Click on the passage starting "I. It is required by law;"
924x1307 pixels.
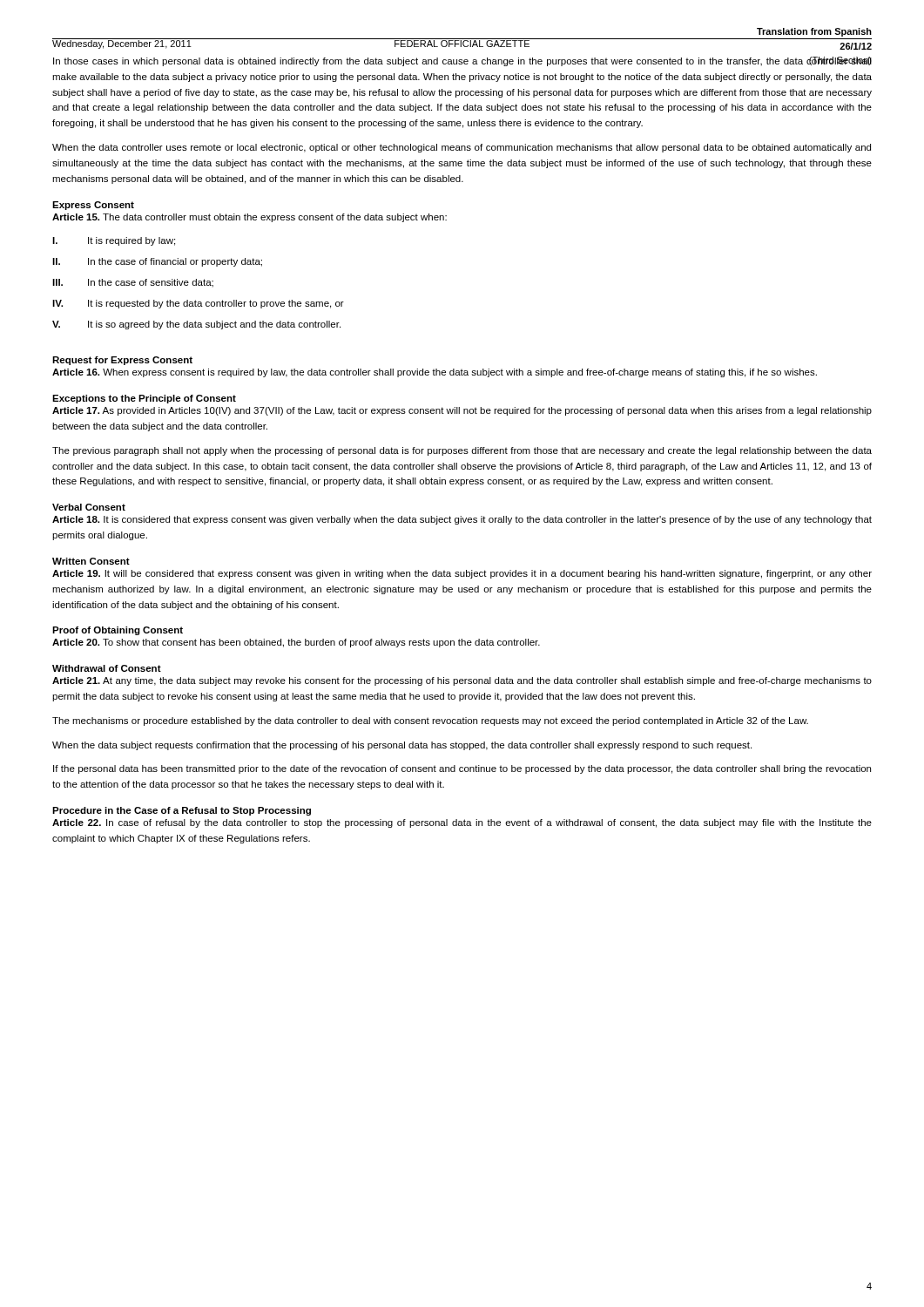pyautogui.click(x=114, y=241)
